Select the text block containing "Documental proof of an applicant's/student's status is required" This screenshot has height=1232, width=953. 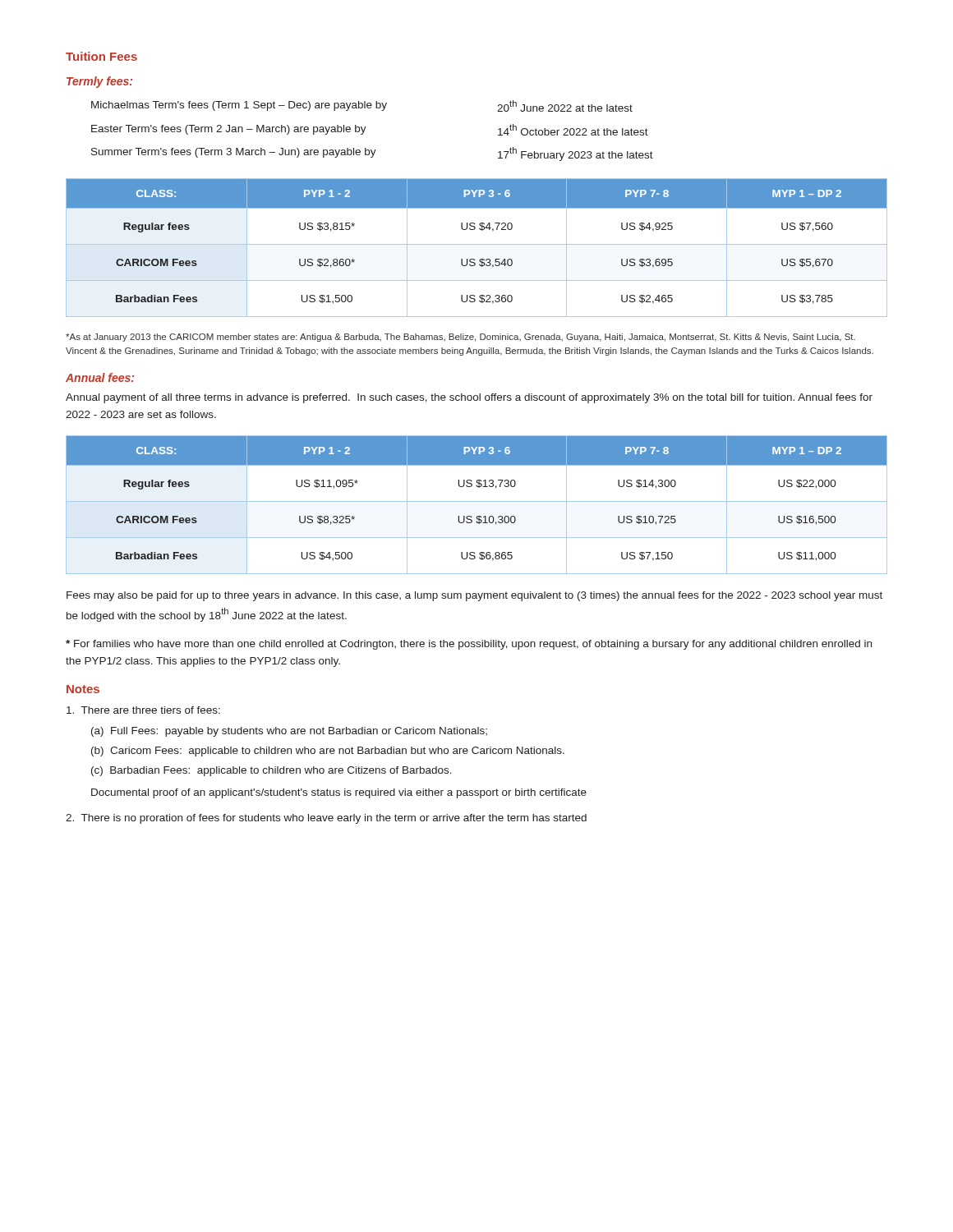(x=338, y=792)
